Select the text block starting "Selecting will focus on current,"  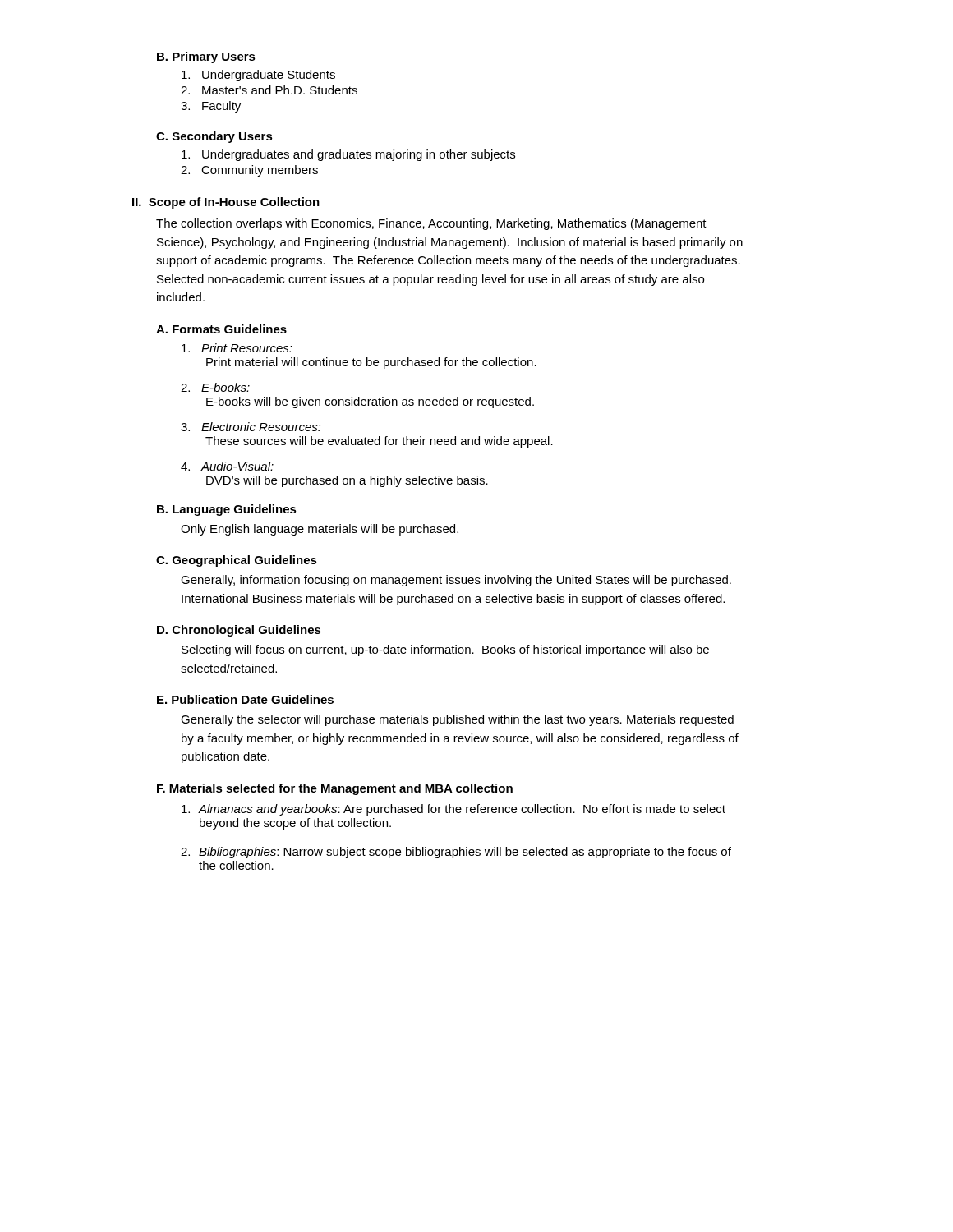tap(445, 659)
